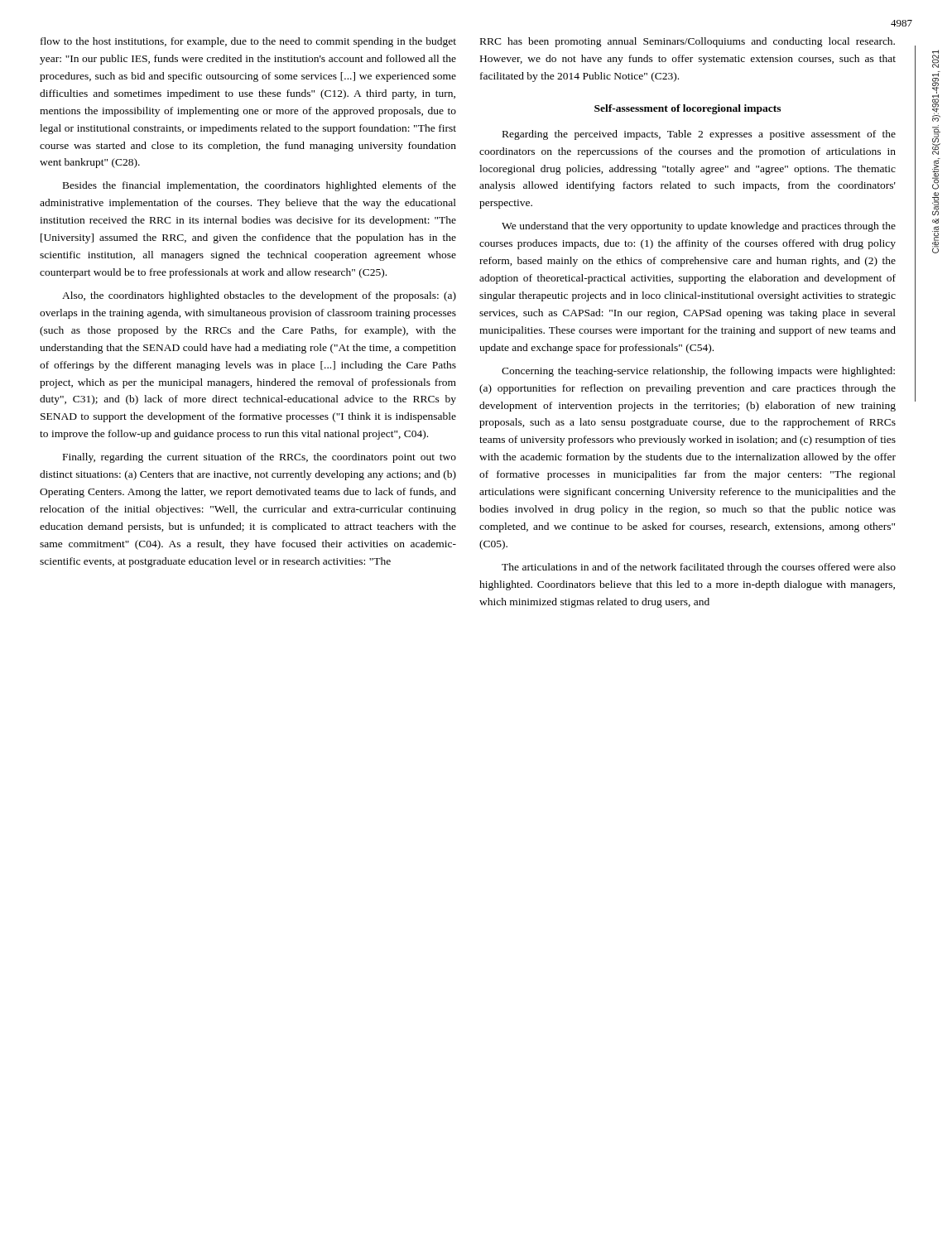Find the text block starting "flow to the host institutions, for example,"
952x1242 pixels.
point(248,102)
